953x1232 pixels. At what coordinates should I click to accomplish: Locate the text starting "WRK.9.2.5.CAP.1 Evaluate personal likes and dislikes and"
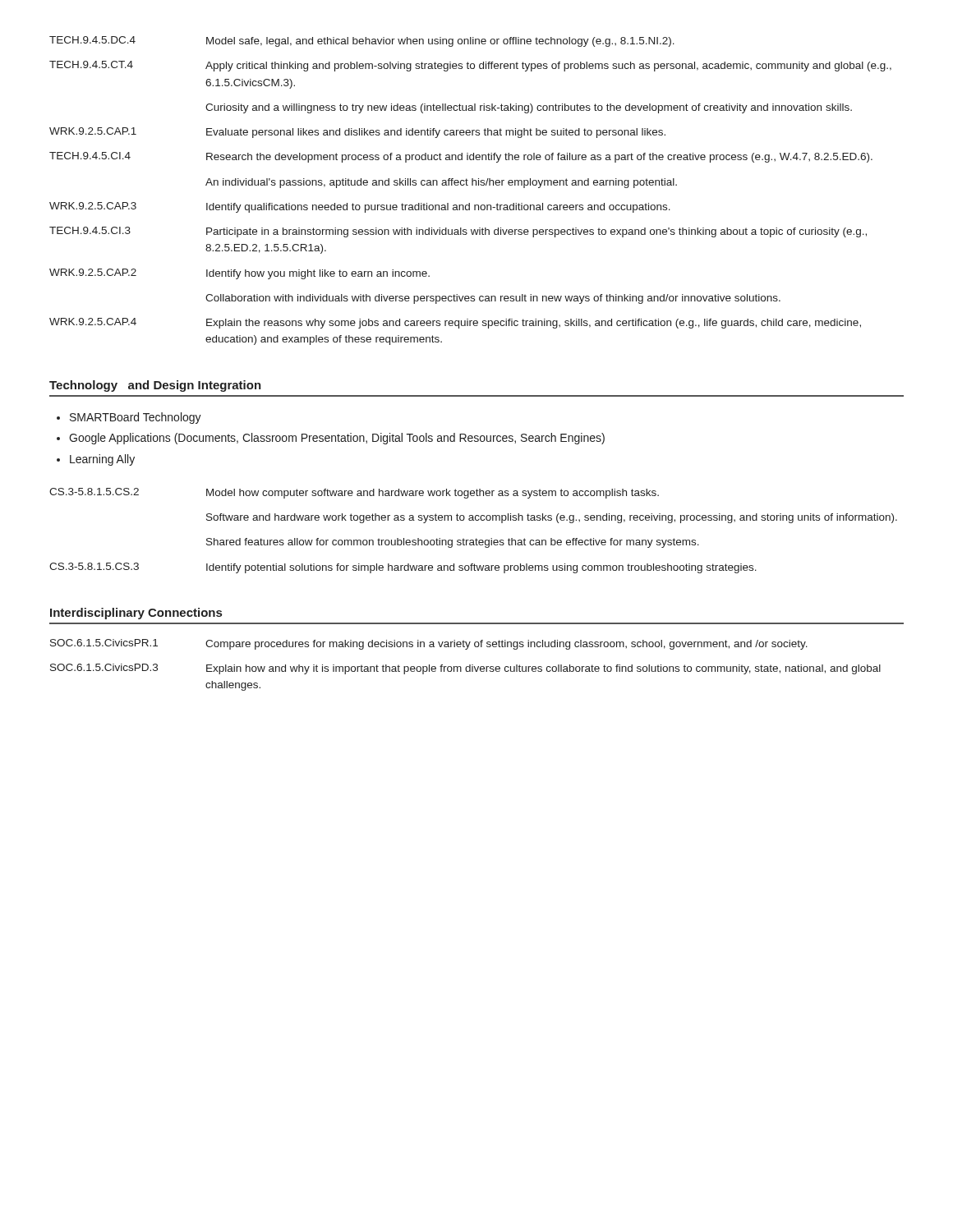[476, 132]
